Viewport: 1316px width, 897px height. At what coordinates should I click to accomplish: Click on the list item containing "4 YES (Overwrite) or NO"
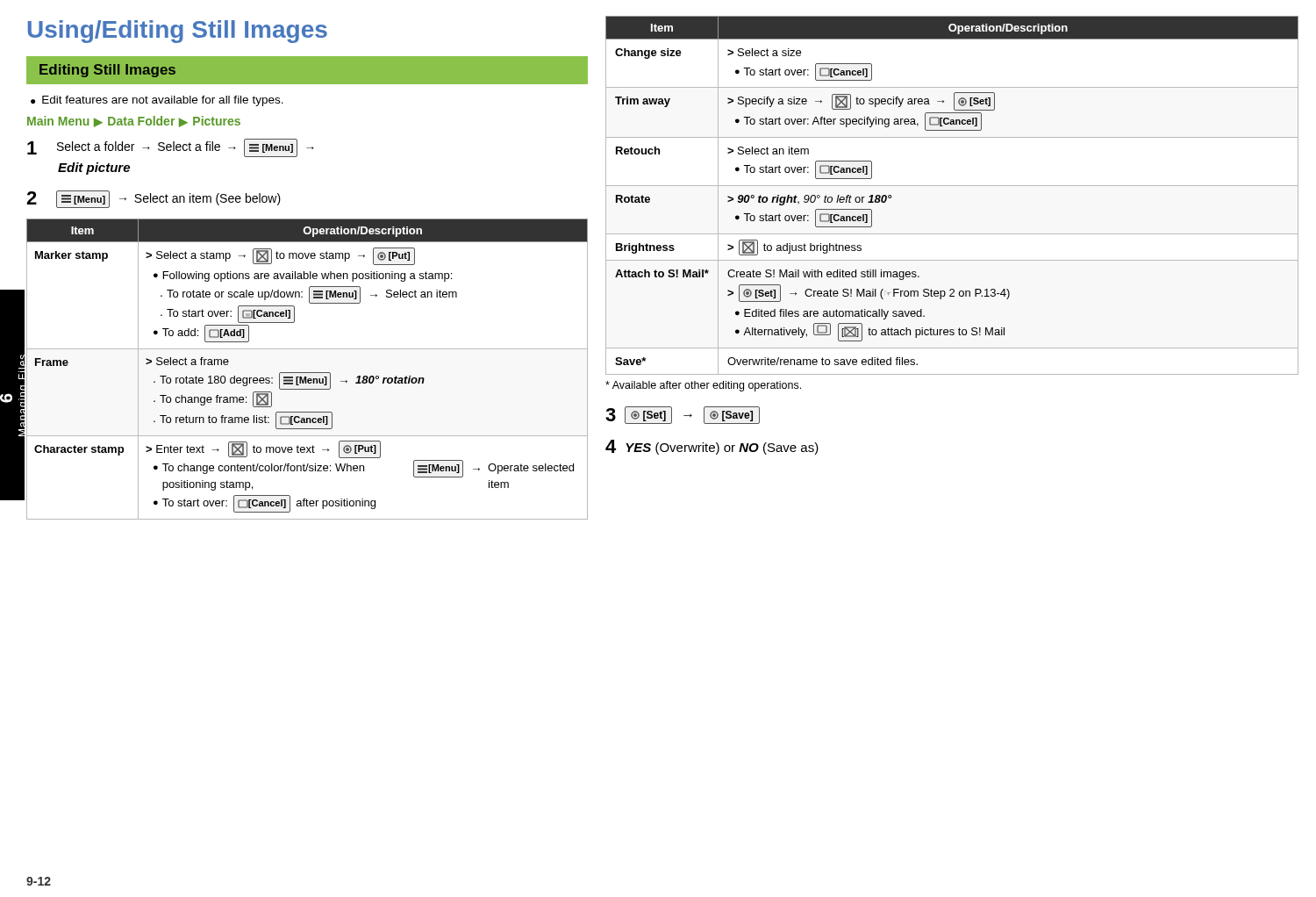coord(712,447)
